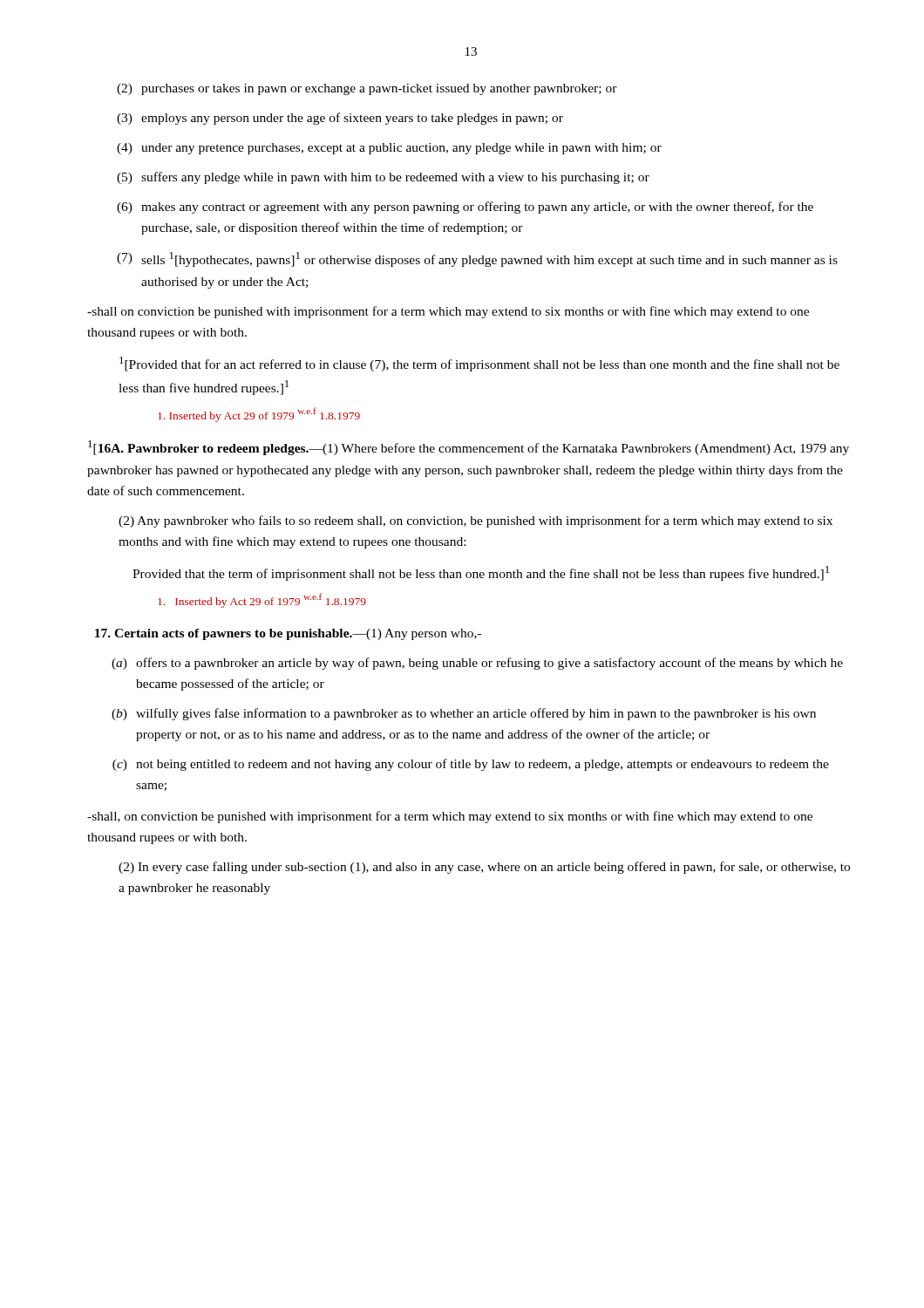Screen dimensions: 1308x924
Task: Find the passage starting "(c) not being entitled to redeem and"
Action: [x=471, y=775]
